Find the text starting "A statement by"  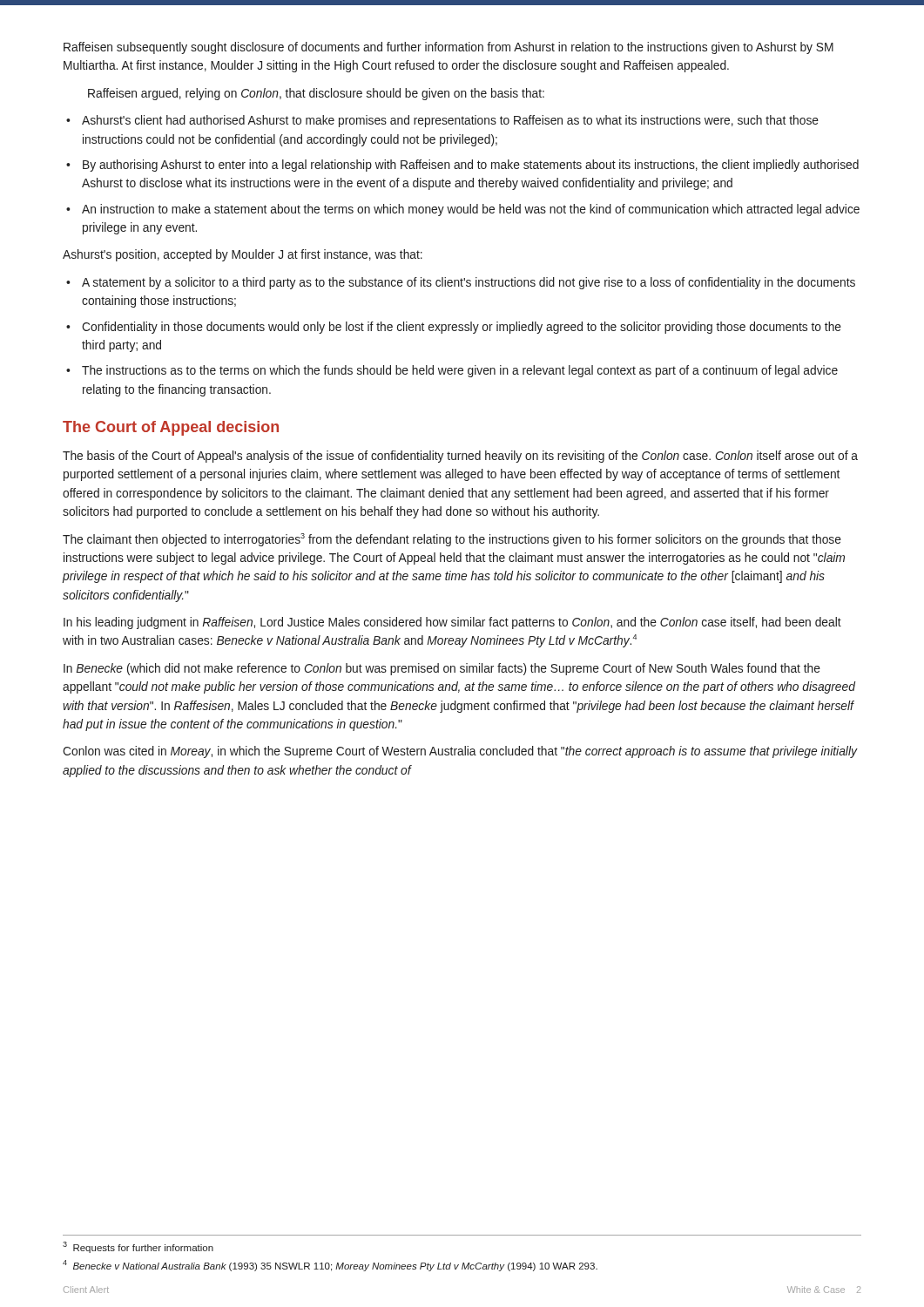tap(469, 292)
